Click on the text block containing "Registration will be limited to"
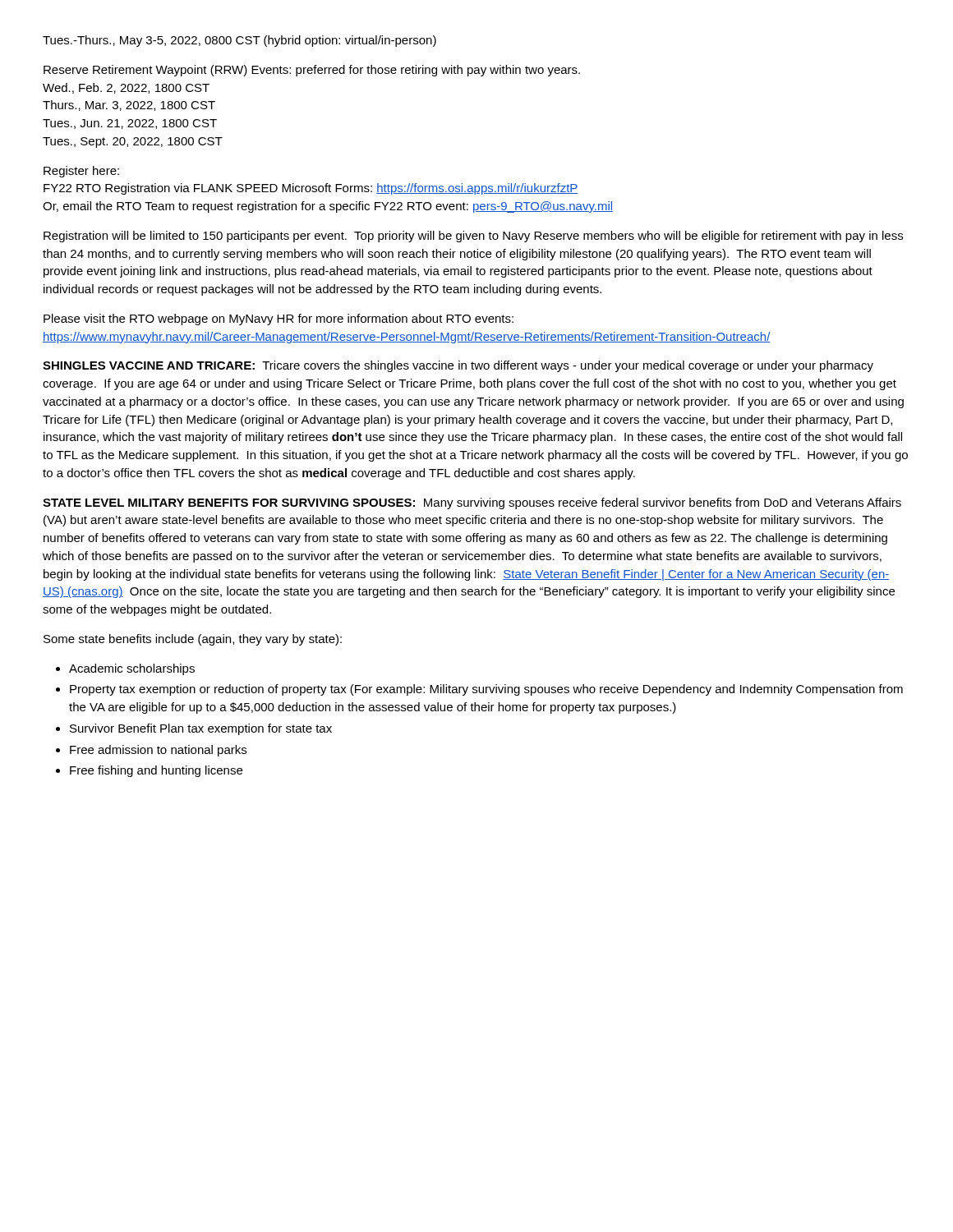 (x=473, y=262)
